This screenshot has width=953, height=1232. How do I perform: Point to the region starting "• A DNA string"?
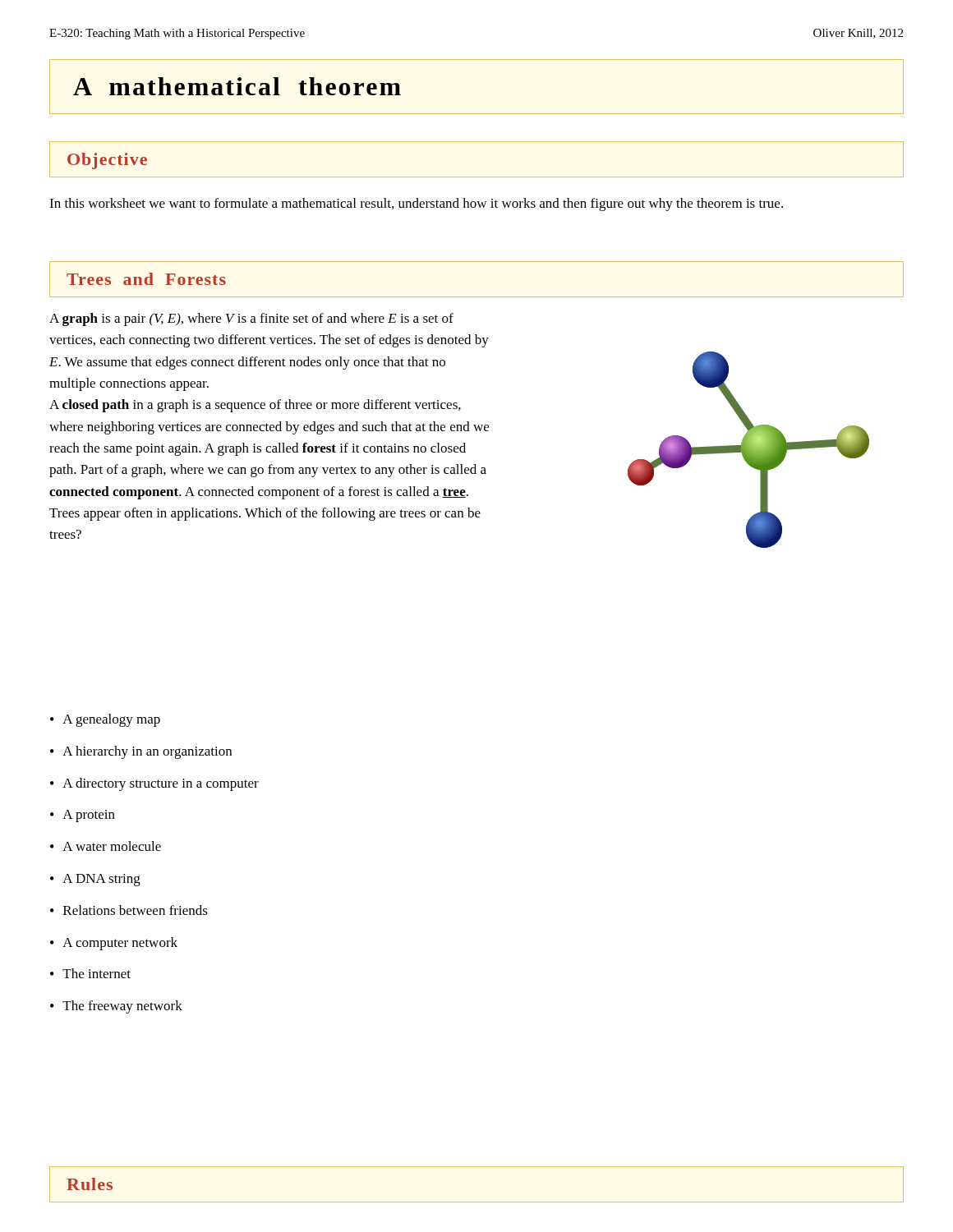(95, 879)
